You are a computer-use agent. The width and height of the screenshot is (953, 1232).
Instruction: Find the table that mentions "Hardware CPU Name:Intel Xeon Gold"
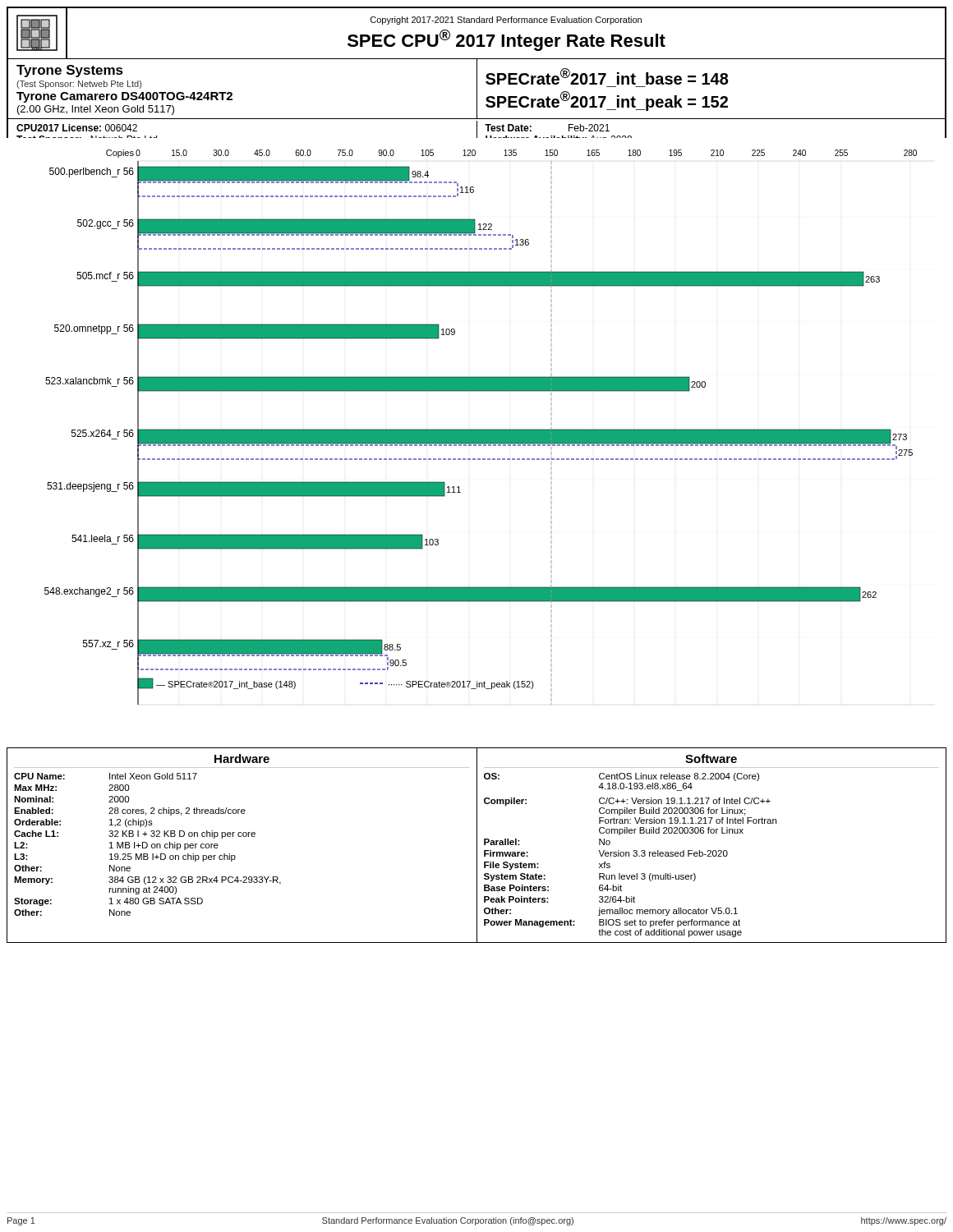476,845
